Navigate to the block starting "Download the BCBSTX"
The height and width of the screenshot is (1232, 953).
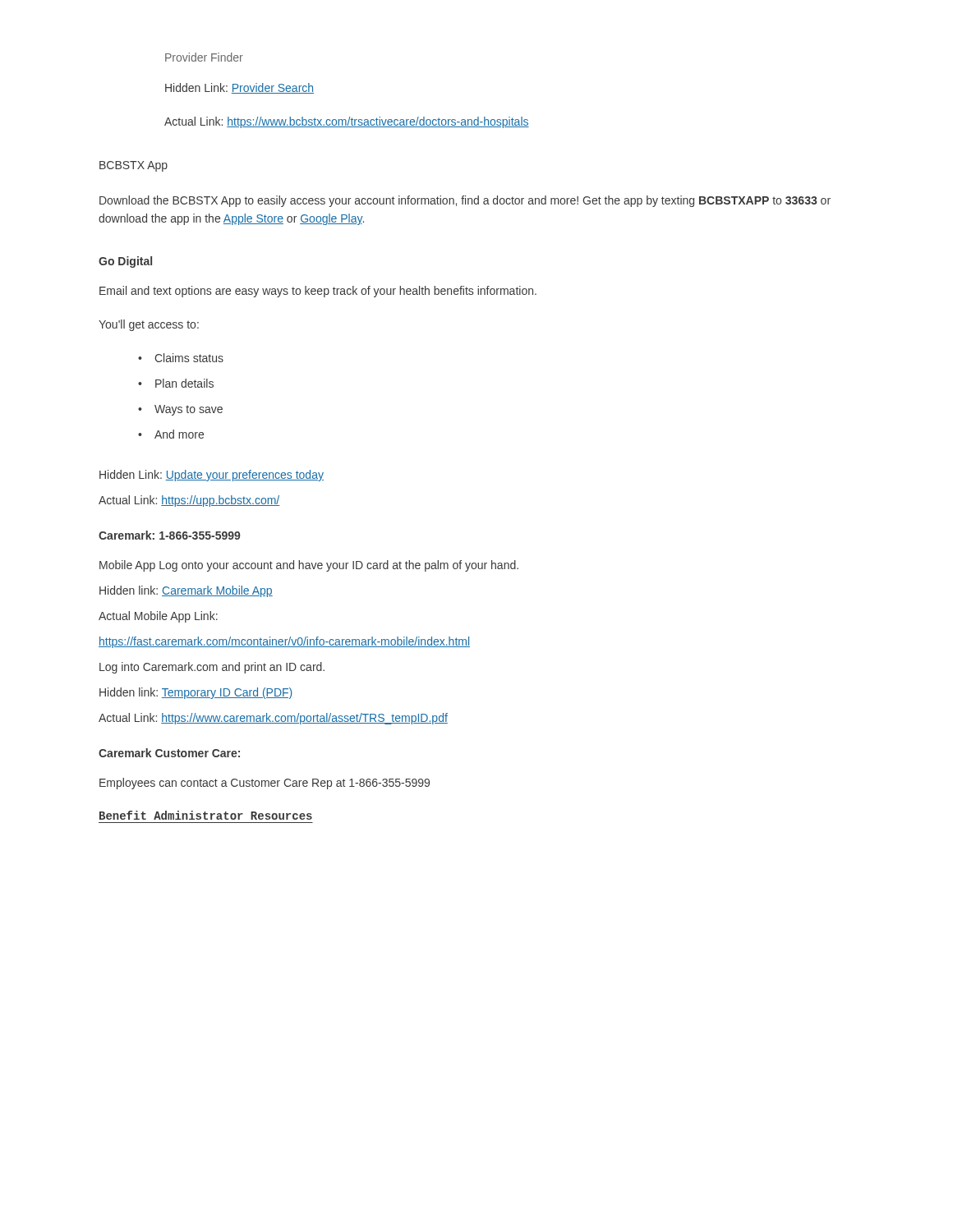tap(465, 210)
